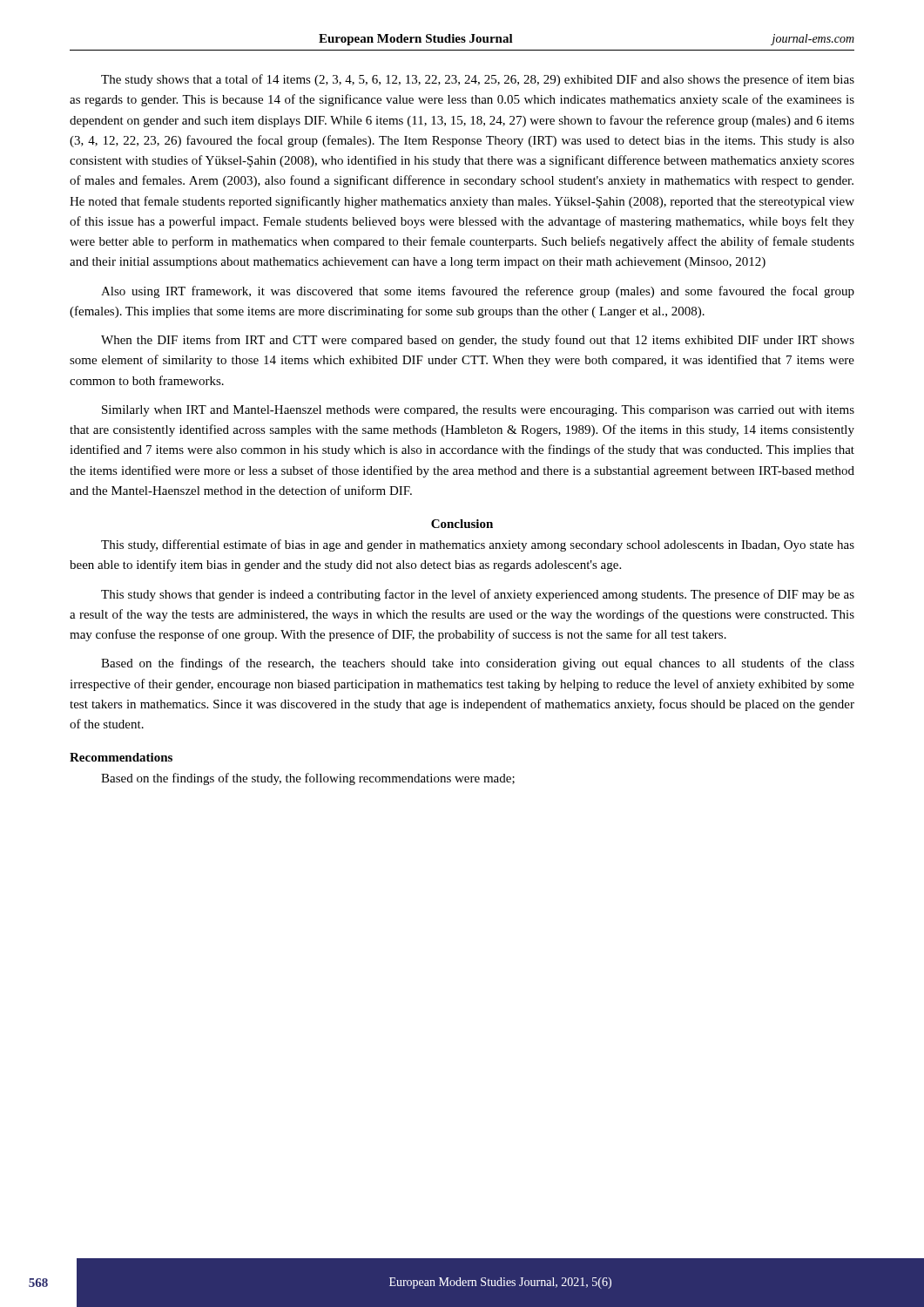The width and height of the screenshot is (924, 1307).
Task: Find the text block that reads "This study, differential estimate of bias in"
Action: [x=462, y=555]
